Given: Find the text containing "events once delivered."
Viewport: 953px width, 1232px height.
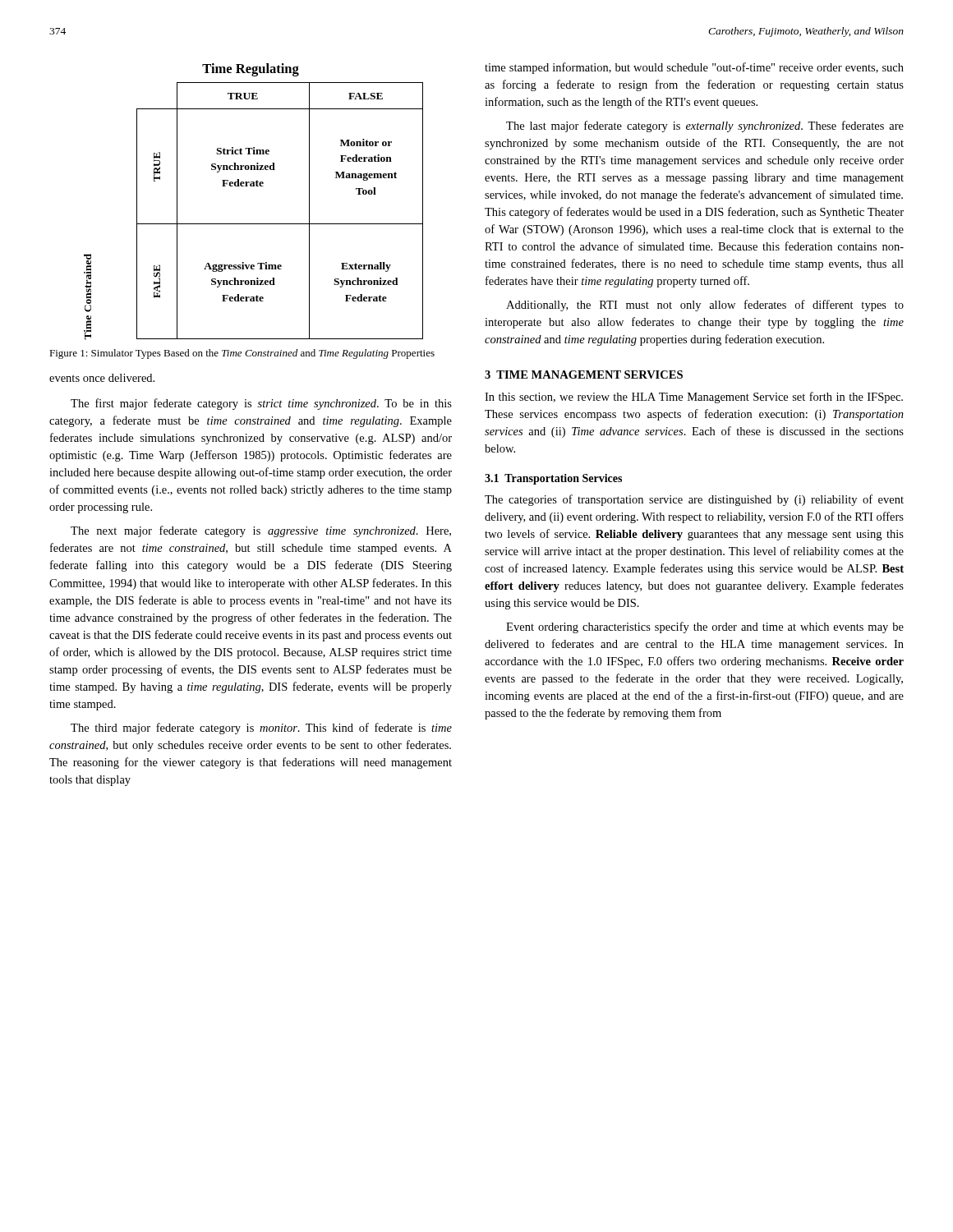Looking at the screenshot, I should [102, 378].
